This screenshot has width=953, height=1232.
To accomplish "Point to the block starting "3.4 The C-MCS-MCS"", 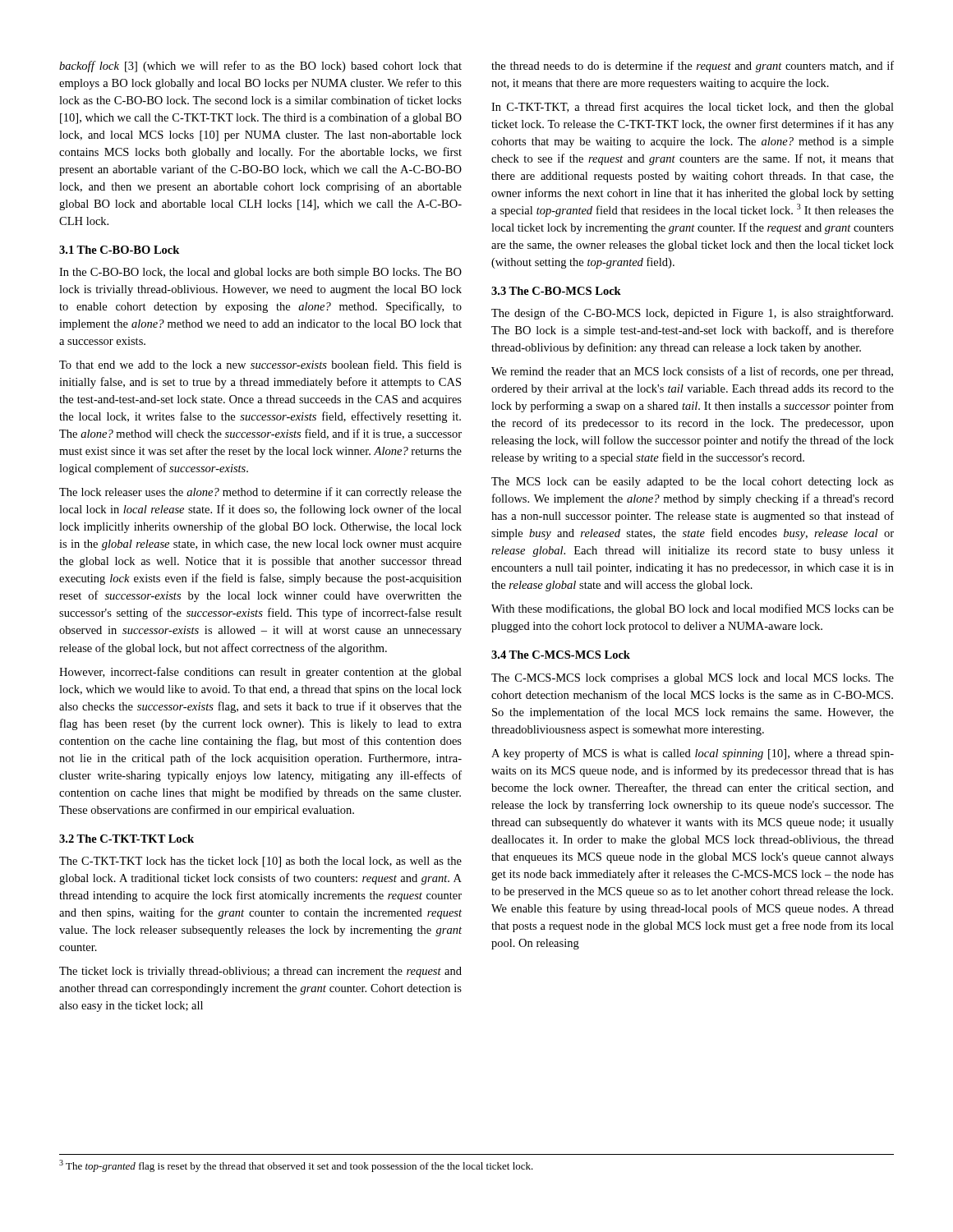I will (x=561, y=655).
